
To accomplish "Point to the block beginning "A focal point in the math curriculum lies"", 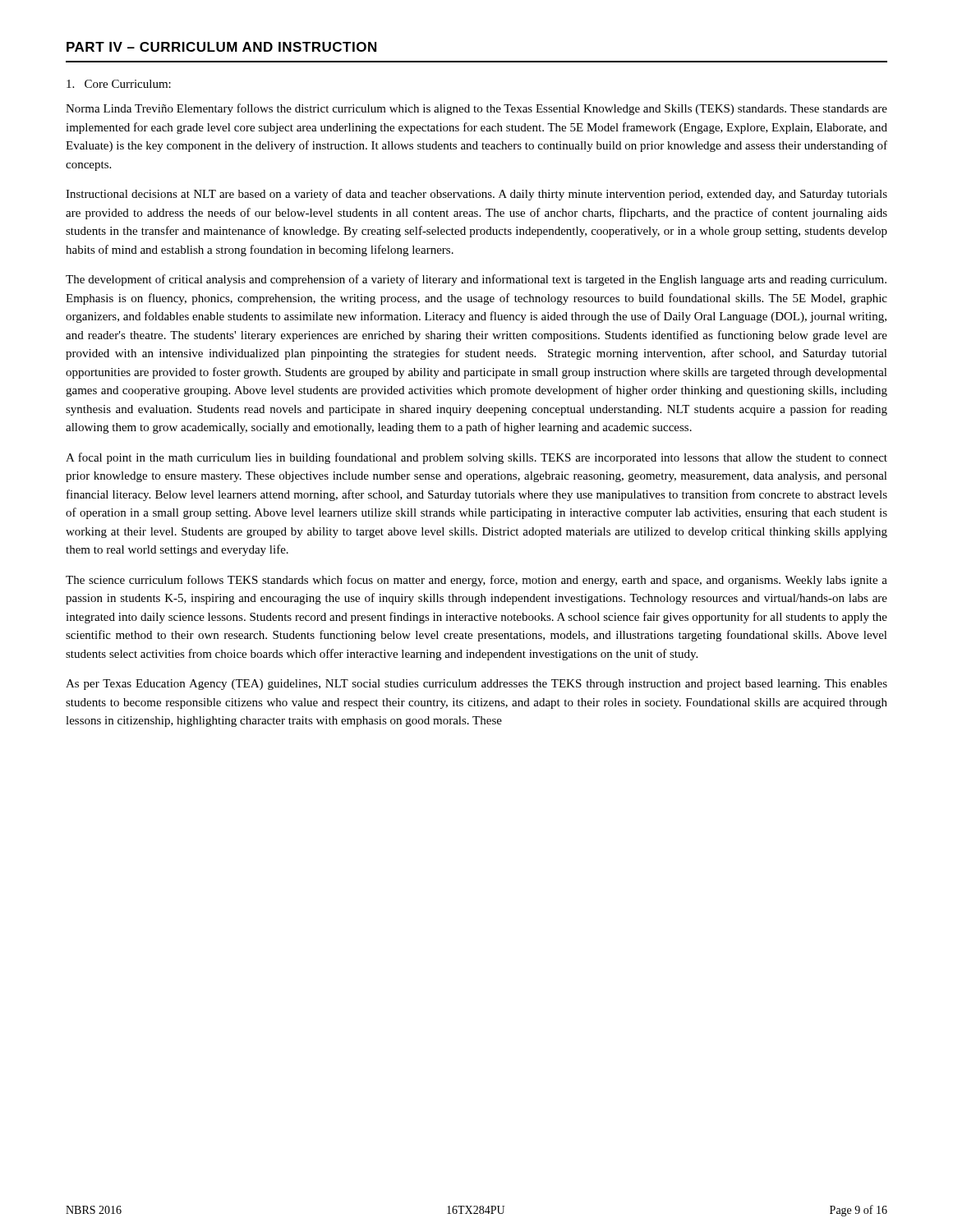I will [x=476, y=503].
